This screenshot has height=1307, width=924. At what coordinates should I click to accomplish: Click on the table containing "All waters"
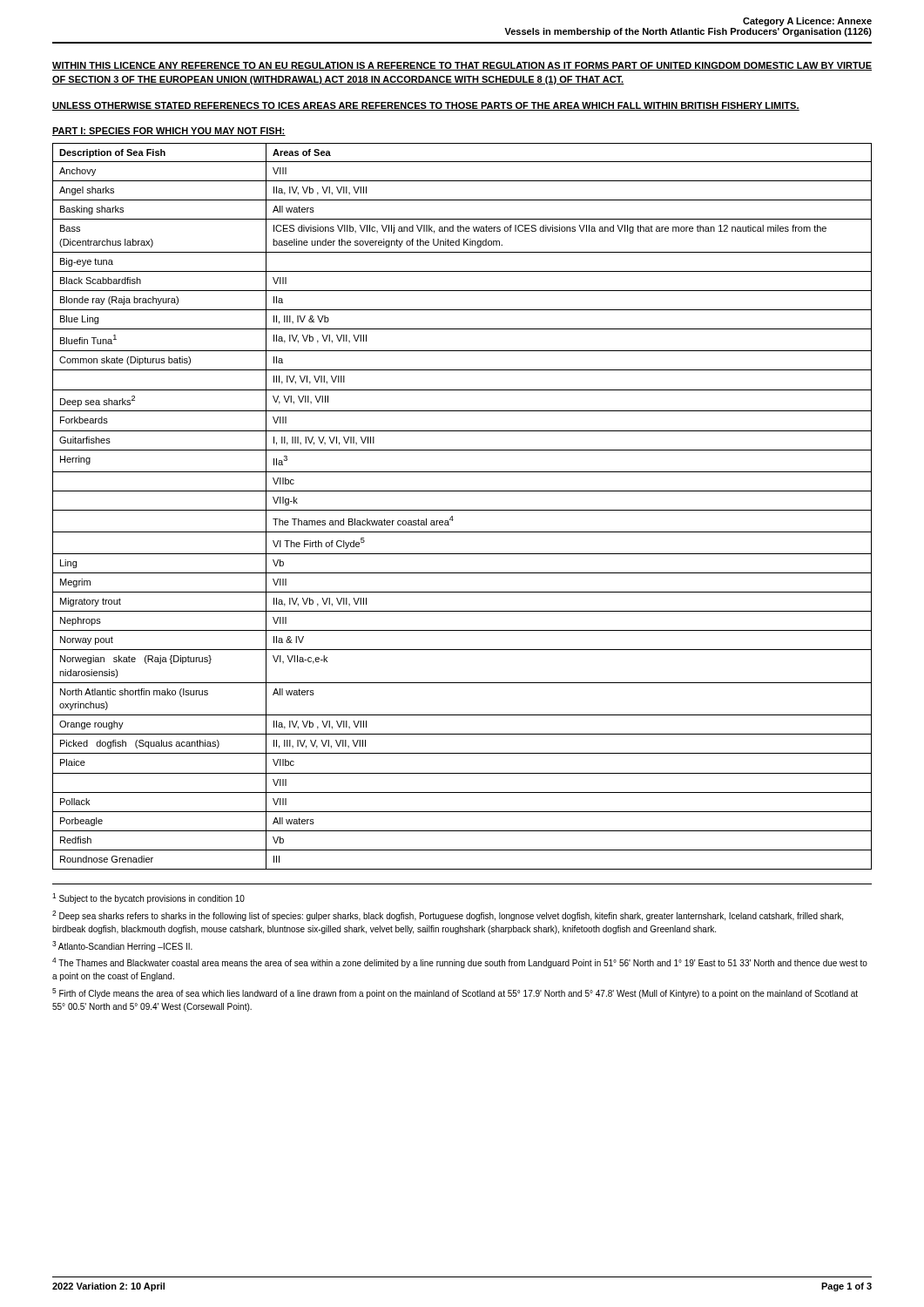click(x=462, y=506)
